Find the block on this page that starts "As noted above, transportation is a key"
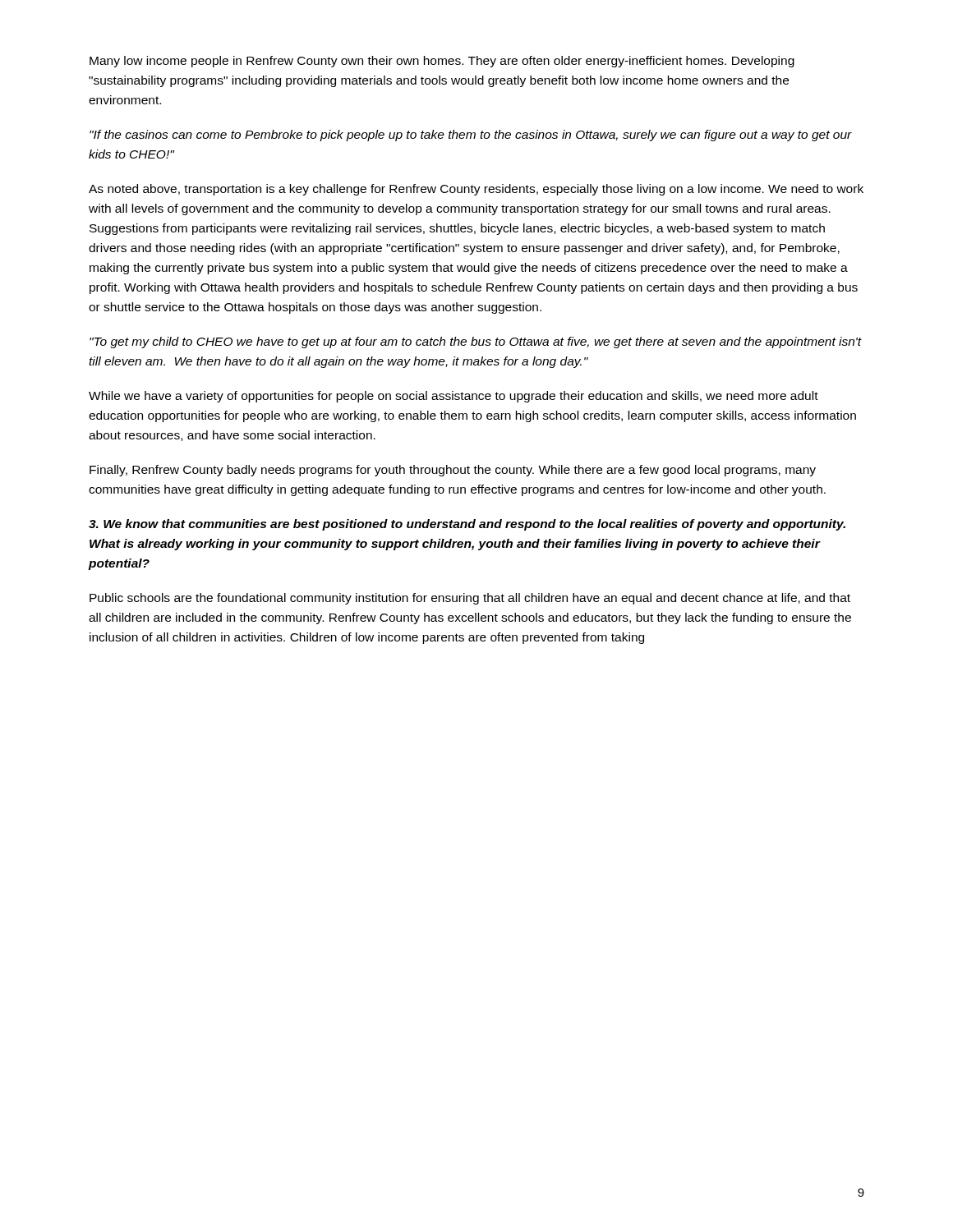The image size is (953, 1232). pyautogui.click(x=476, y=248)
